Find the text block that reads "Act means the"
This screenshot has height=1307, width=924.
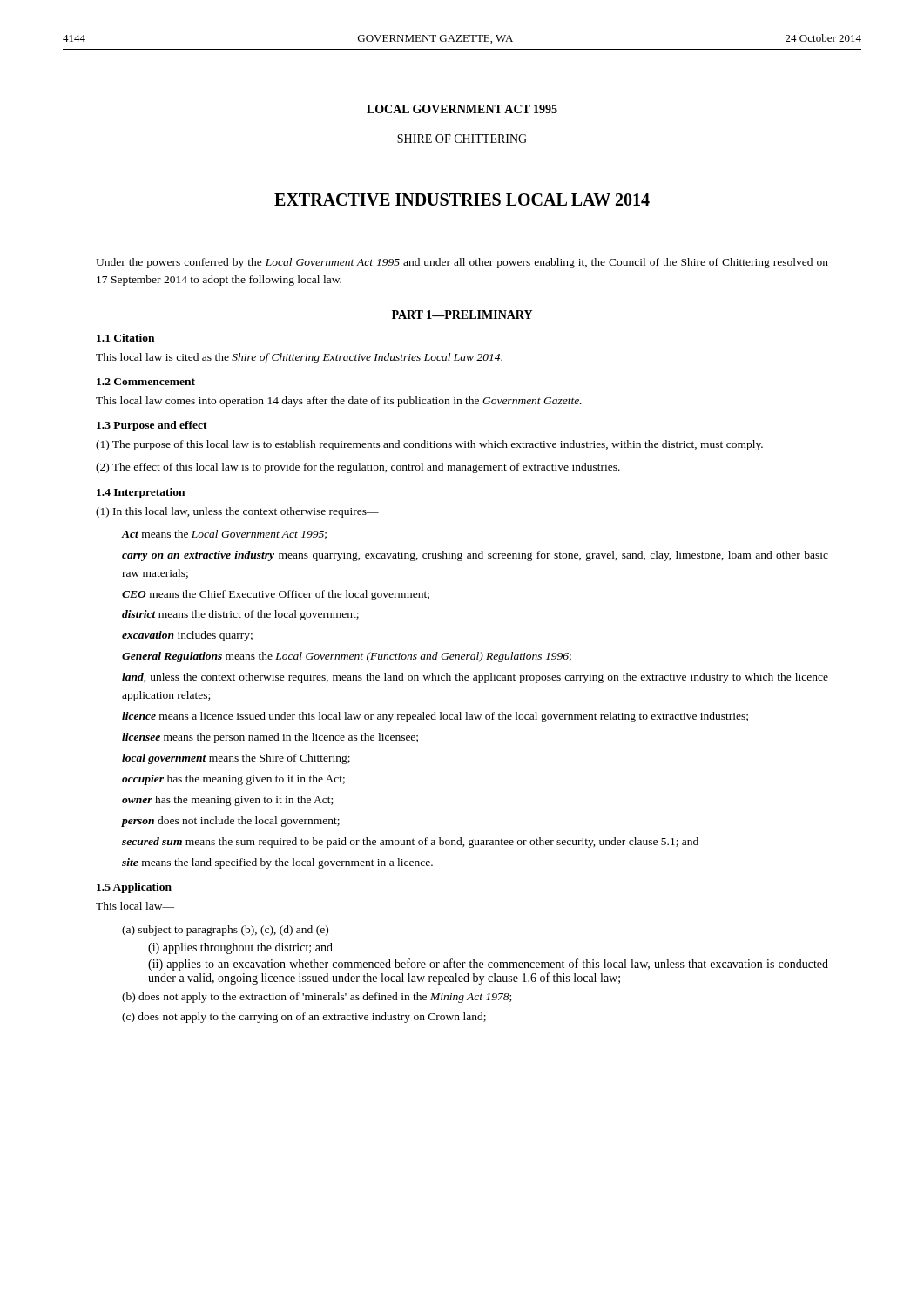pyautogui.click(x=224, y=535)
